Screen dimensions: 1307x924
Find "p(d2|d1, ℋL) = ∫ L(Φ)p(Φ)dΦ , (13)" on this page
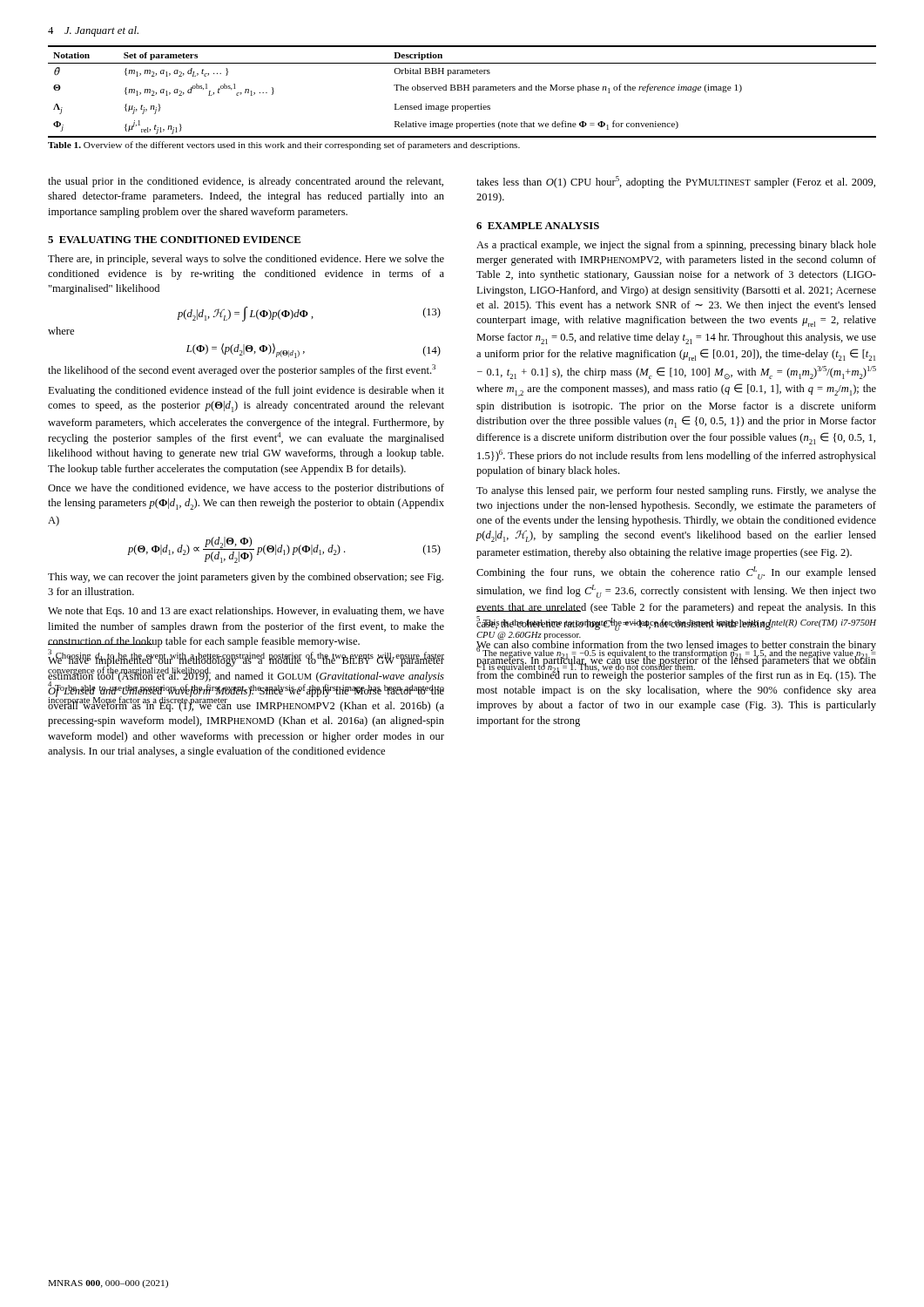click(x=309, y=313)
